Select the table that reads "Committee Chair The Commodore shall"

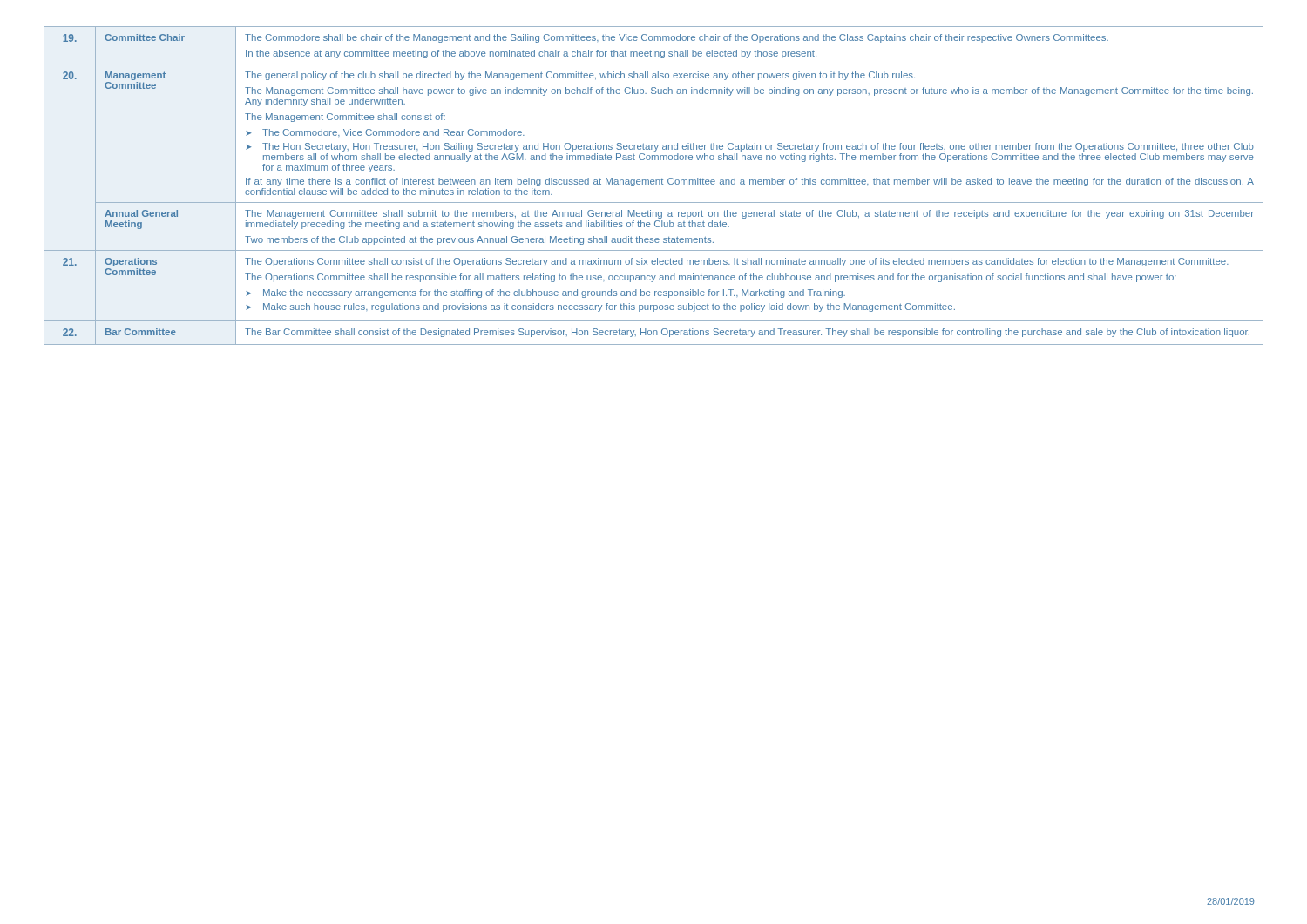coord(654,185)
